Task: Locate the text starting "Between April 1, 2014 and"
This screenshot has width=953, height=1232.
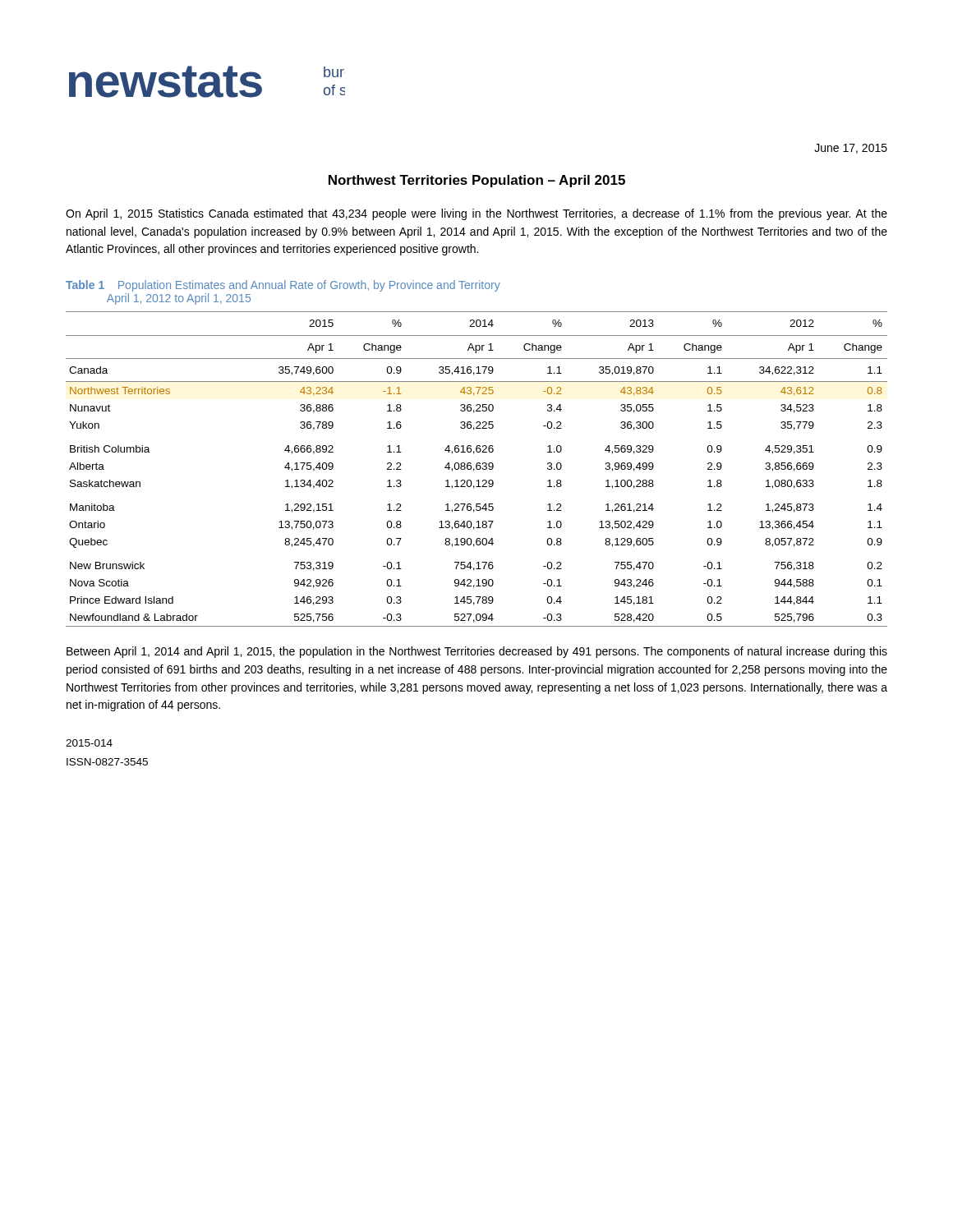Action: click(476, 678)
